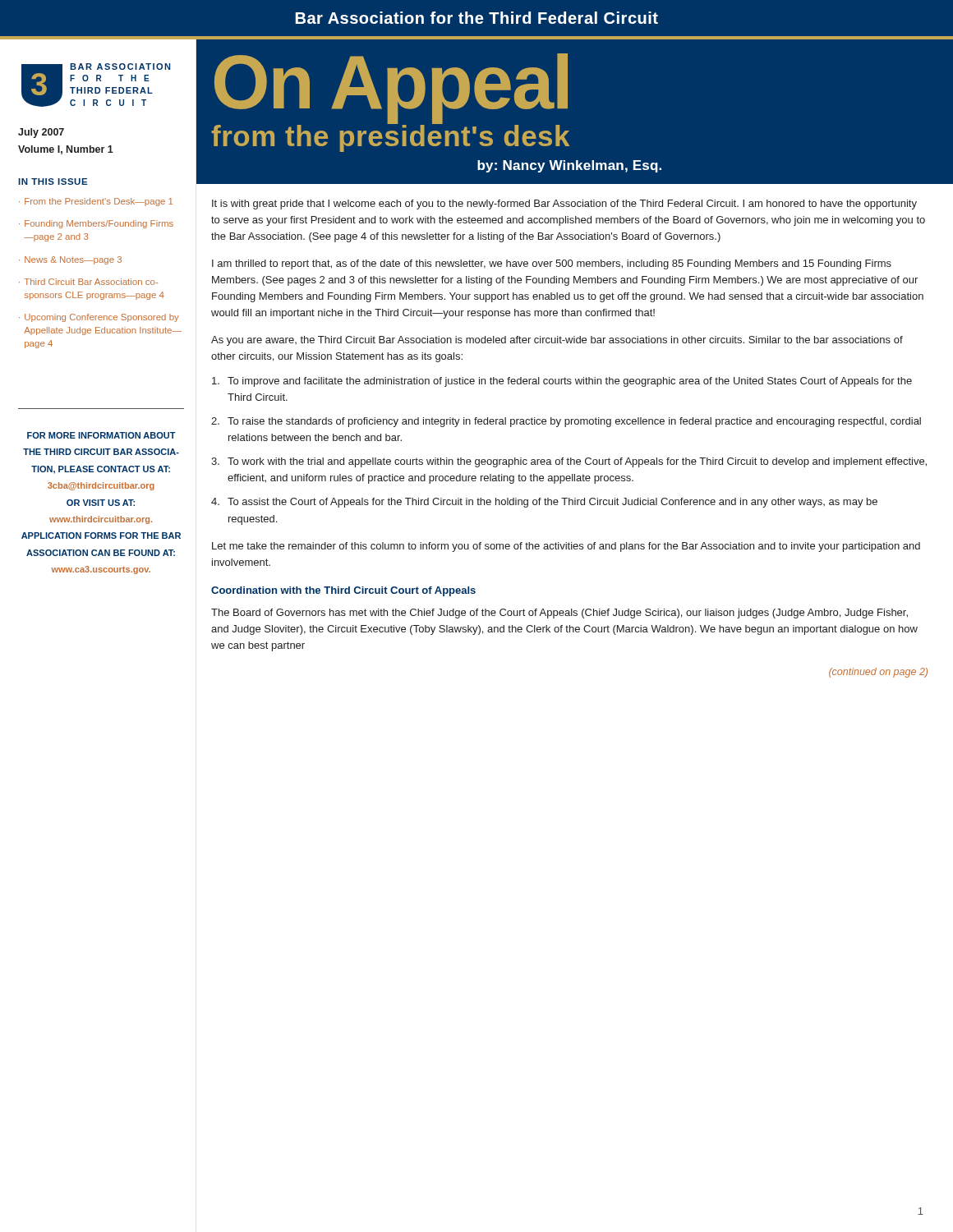Locate the text block that says "It is with great pride that I welcome"
Viewport: 953px width, 1232px height.
tap(568, 220)
